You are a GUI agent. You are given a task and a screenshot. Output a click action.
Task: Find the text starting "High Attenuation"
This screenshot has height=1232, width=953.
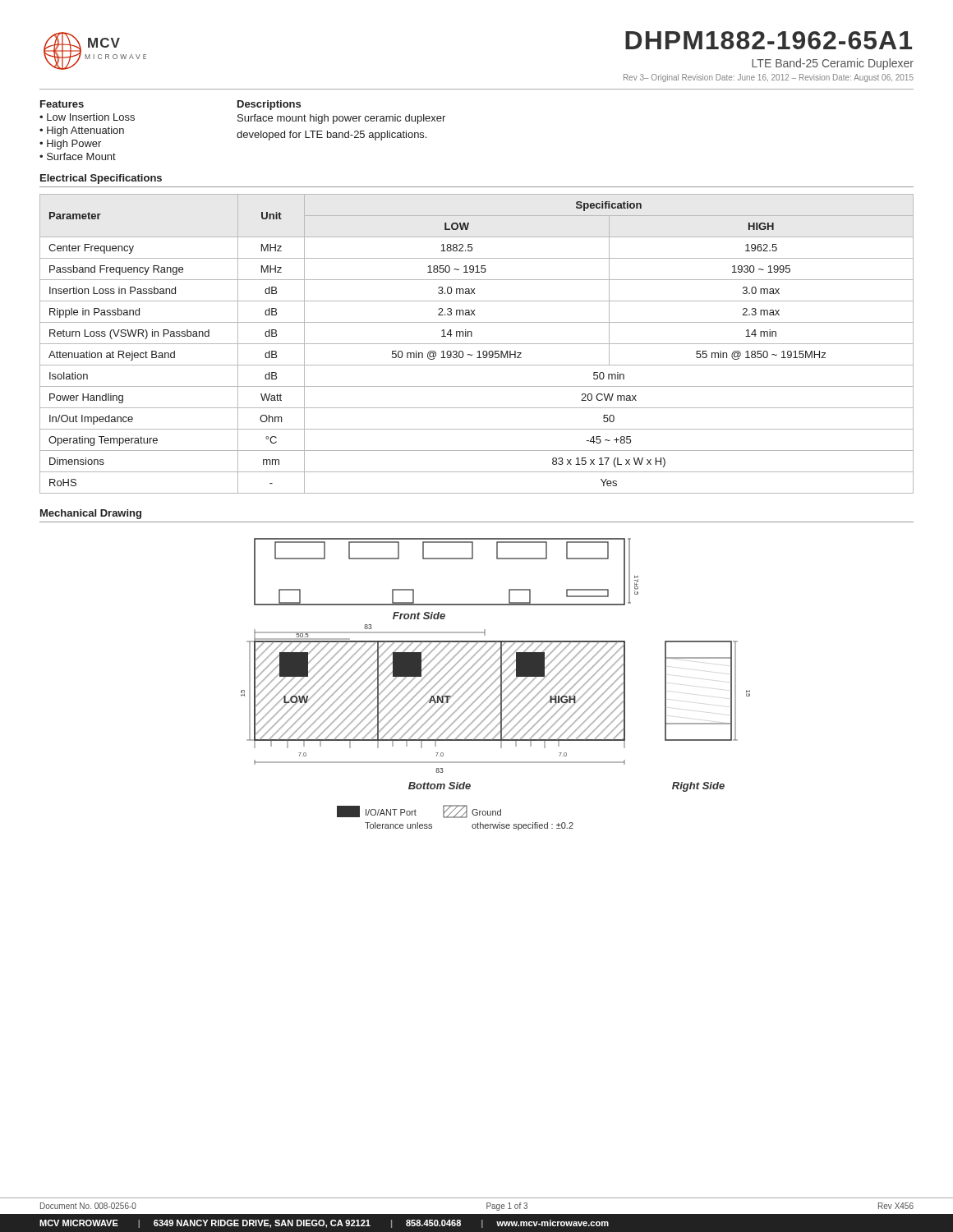click(x=85, y=130)
